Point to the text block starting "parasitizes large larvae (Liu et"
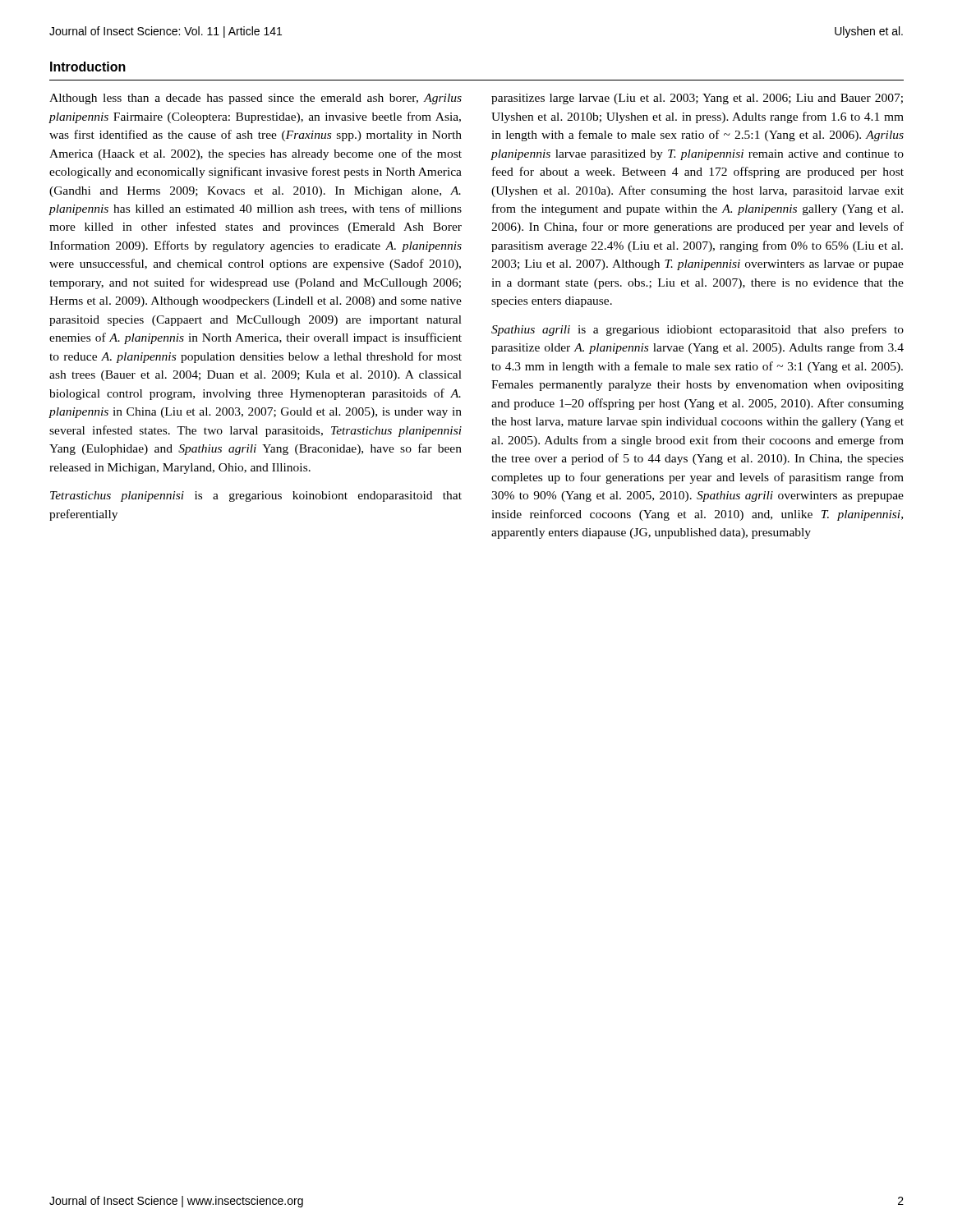The height and width of the screenshot is (1232, 953). 698,315
